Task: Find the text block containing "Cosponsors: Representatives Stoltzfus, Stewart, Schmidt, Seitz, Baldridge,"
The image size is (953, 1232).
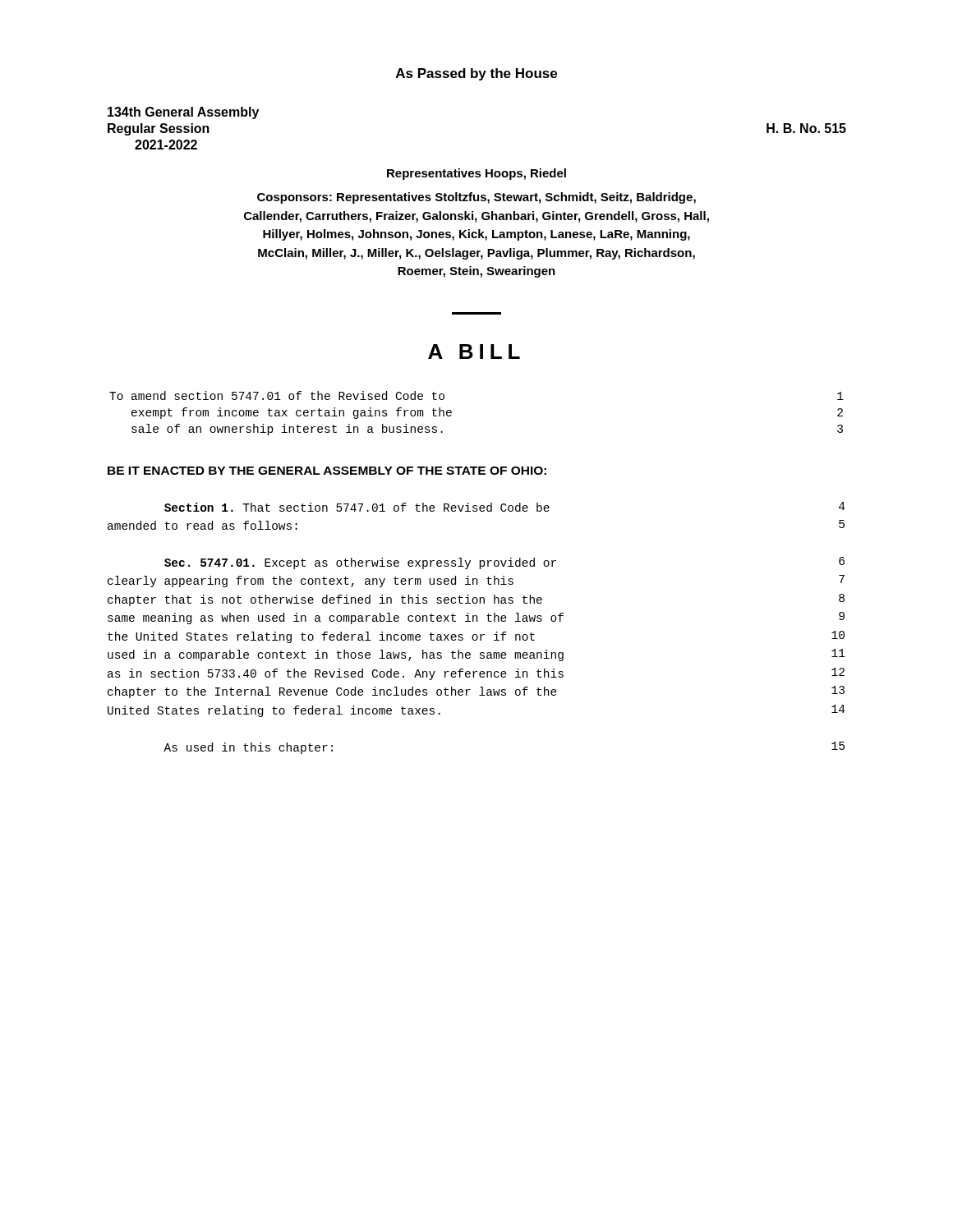Action: coord(476,234)
